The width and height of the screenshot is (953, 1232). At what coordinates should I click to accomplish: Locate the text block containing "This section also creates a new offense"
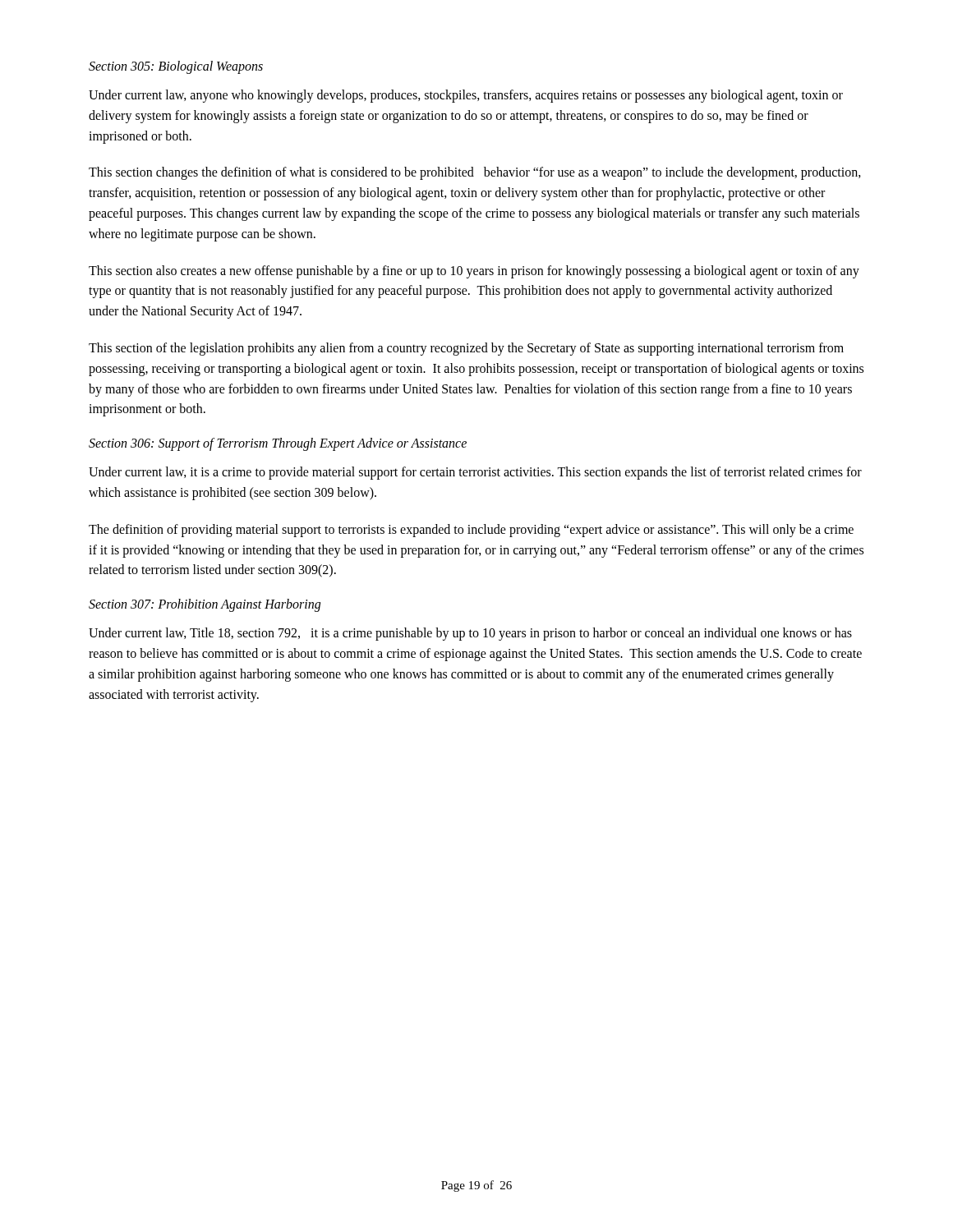click(x=474, y=291)
